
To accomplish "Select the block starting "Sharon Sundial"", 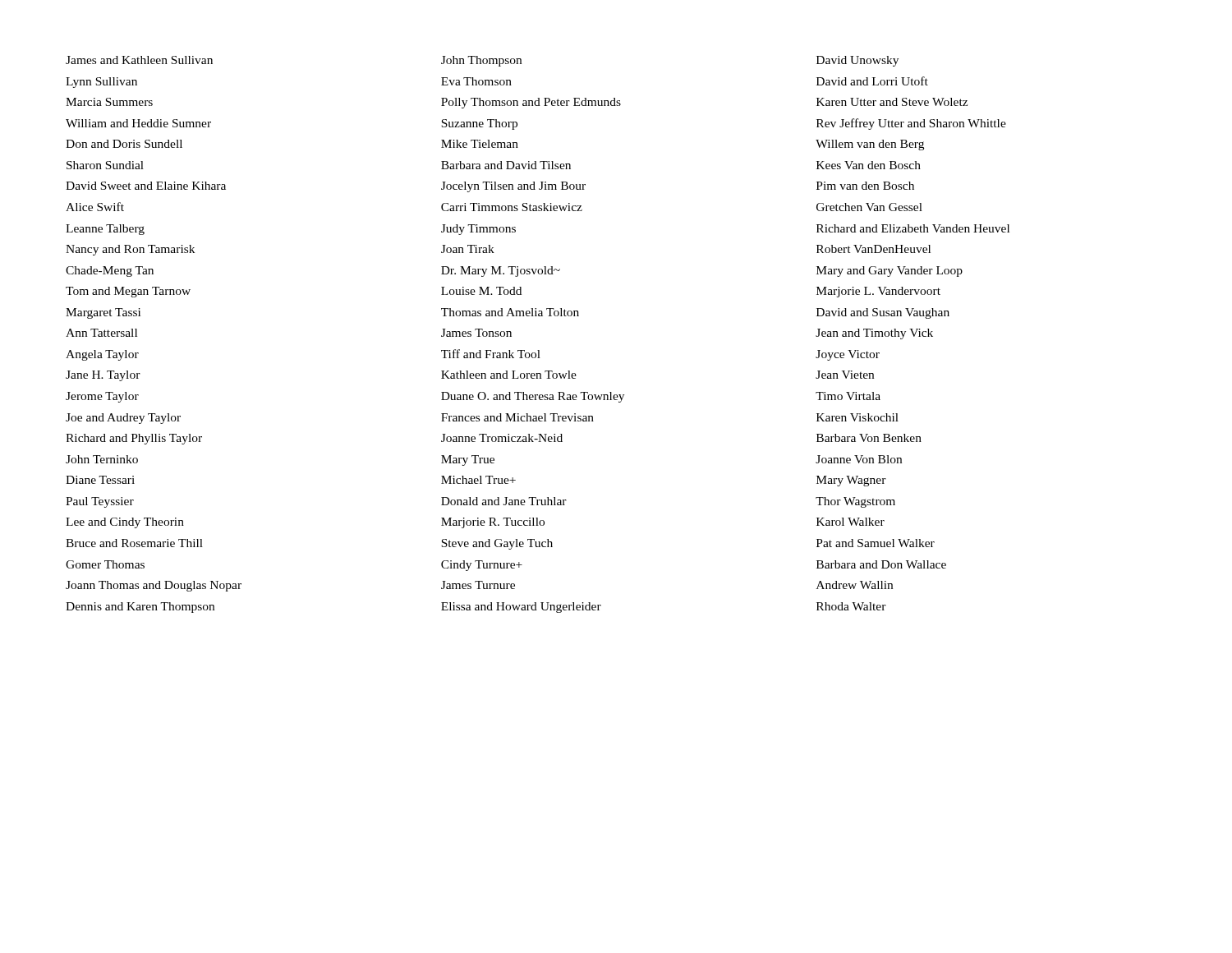I will coord(105,165).
